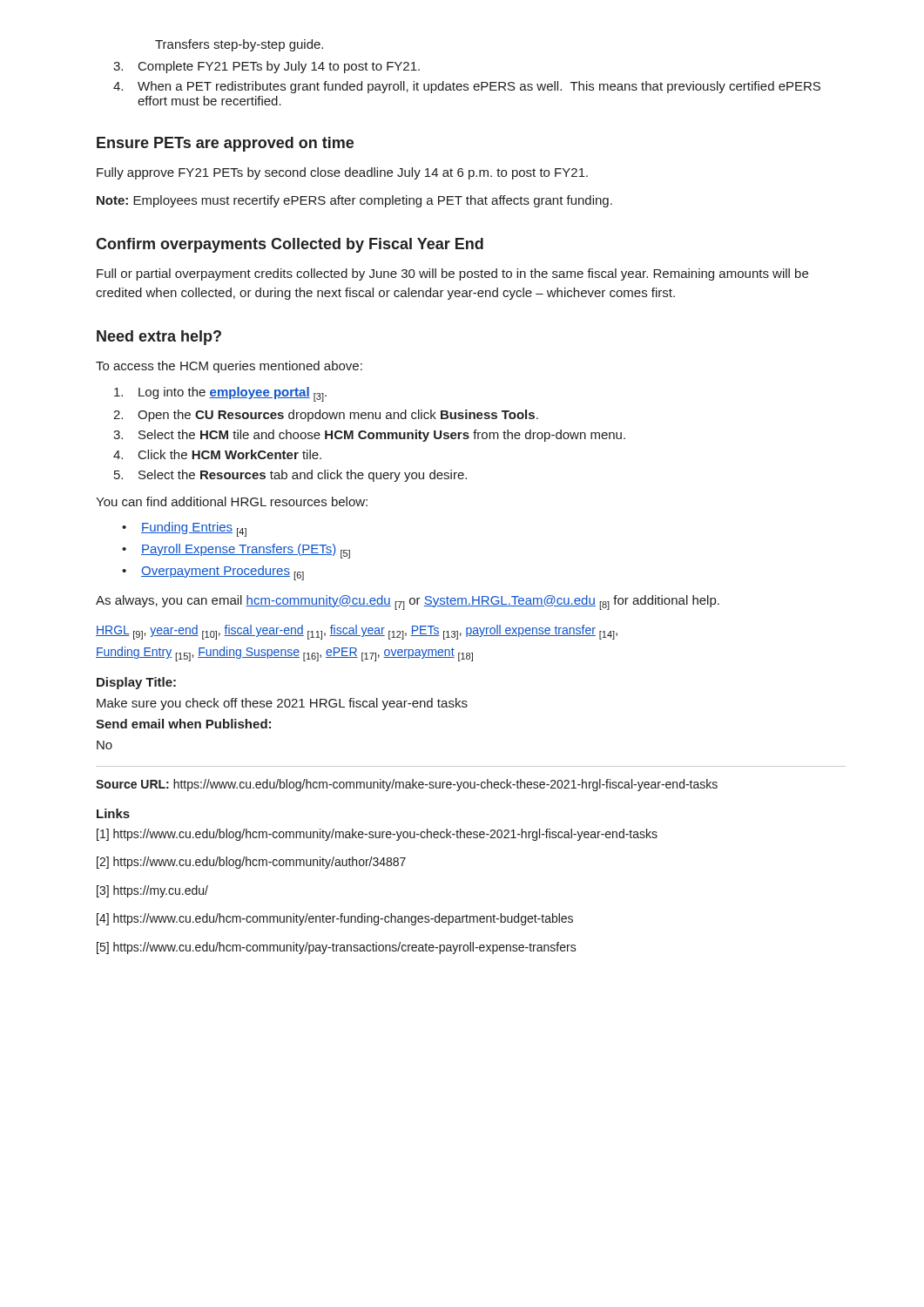Select the text block with the text "Note: Employees must"
Image resolution: width=924 pixels, height=1307 pixels.
click(354, 200)
